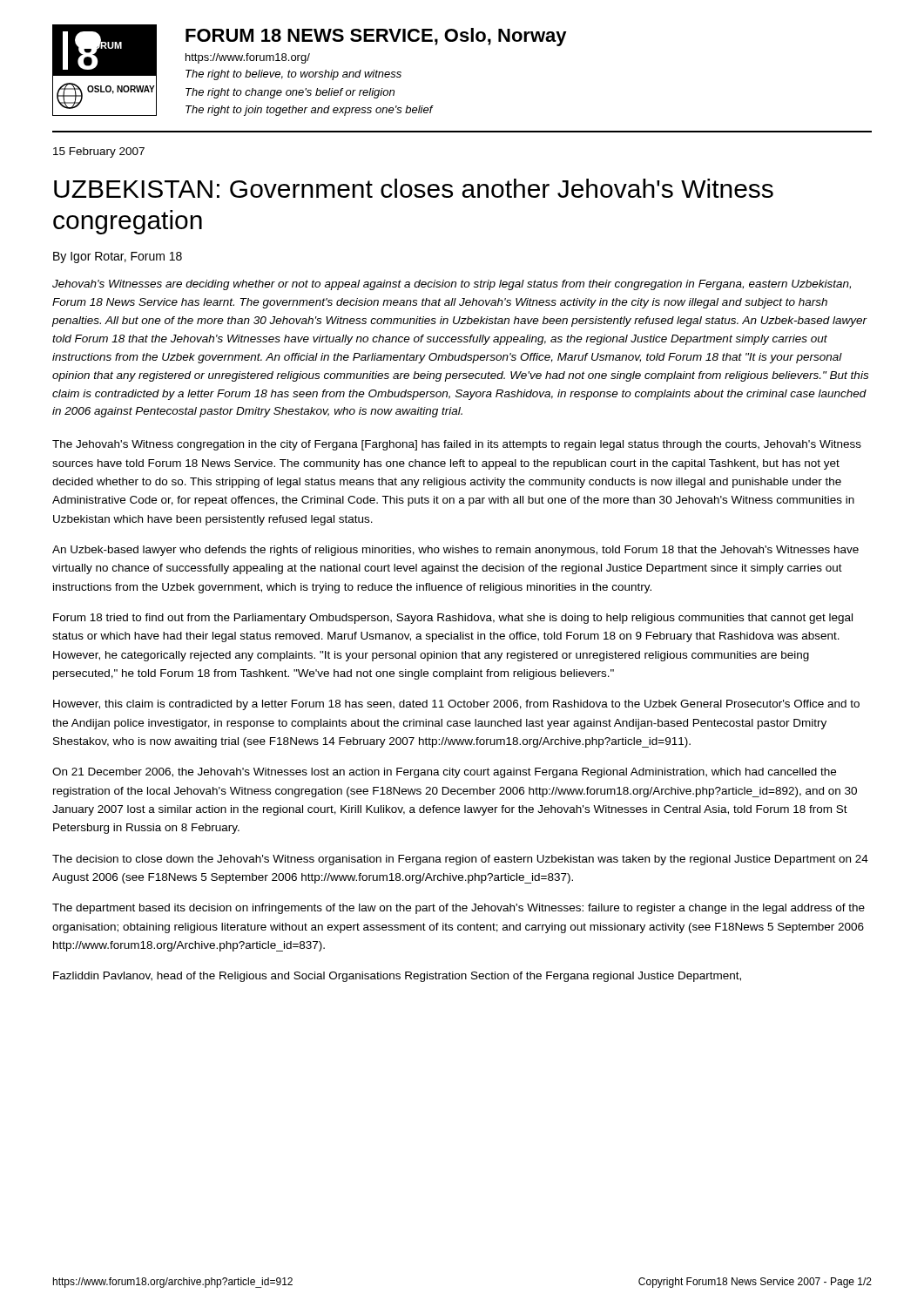Find the block starting "Jehovah's Witnesses are deciding whether or not"
This screenshot has width=924, height=1307.
coord(461,347)
